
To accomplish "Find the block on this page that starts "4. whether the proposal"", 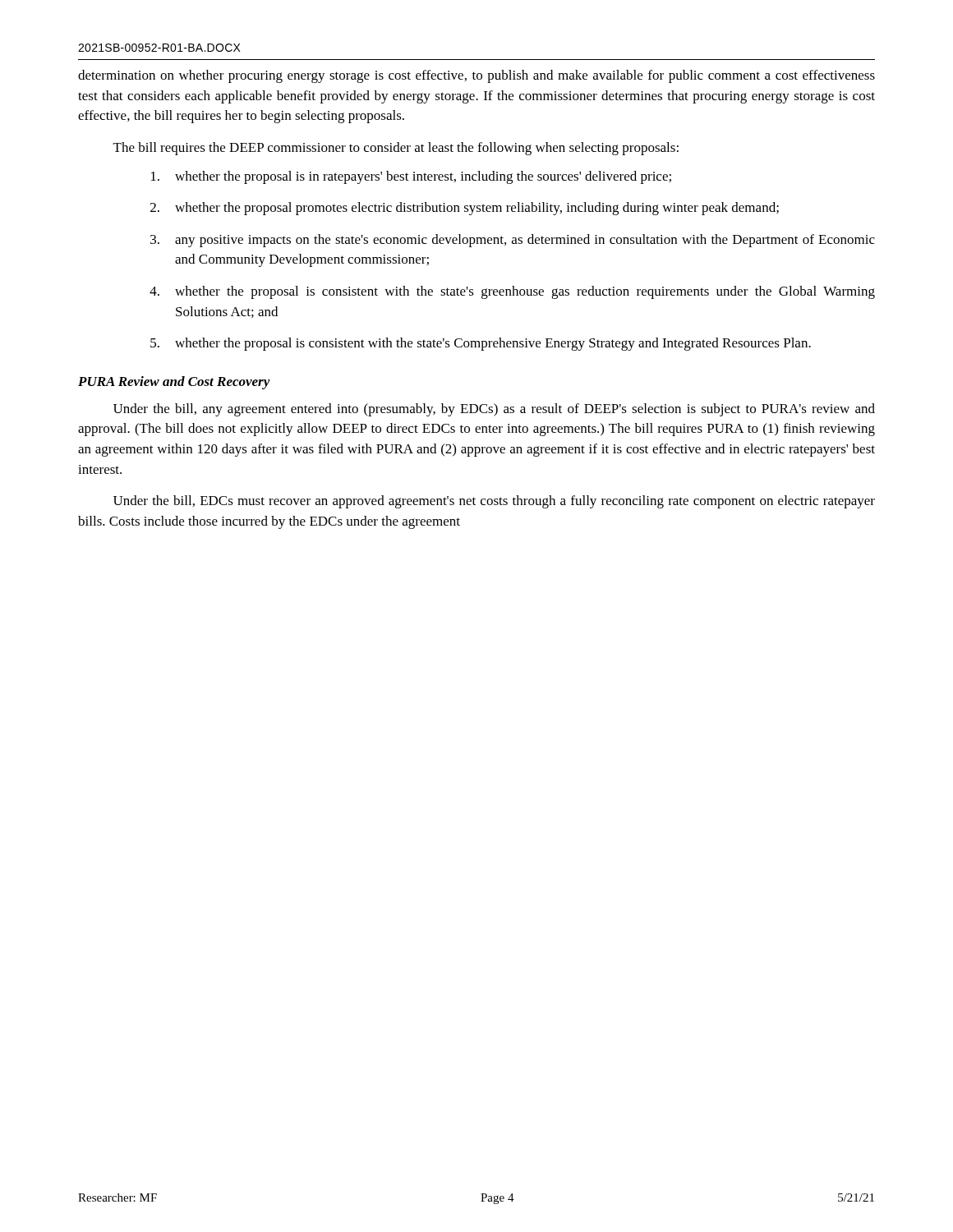I will pyautogui.click(x=505, y=302).
